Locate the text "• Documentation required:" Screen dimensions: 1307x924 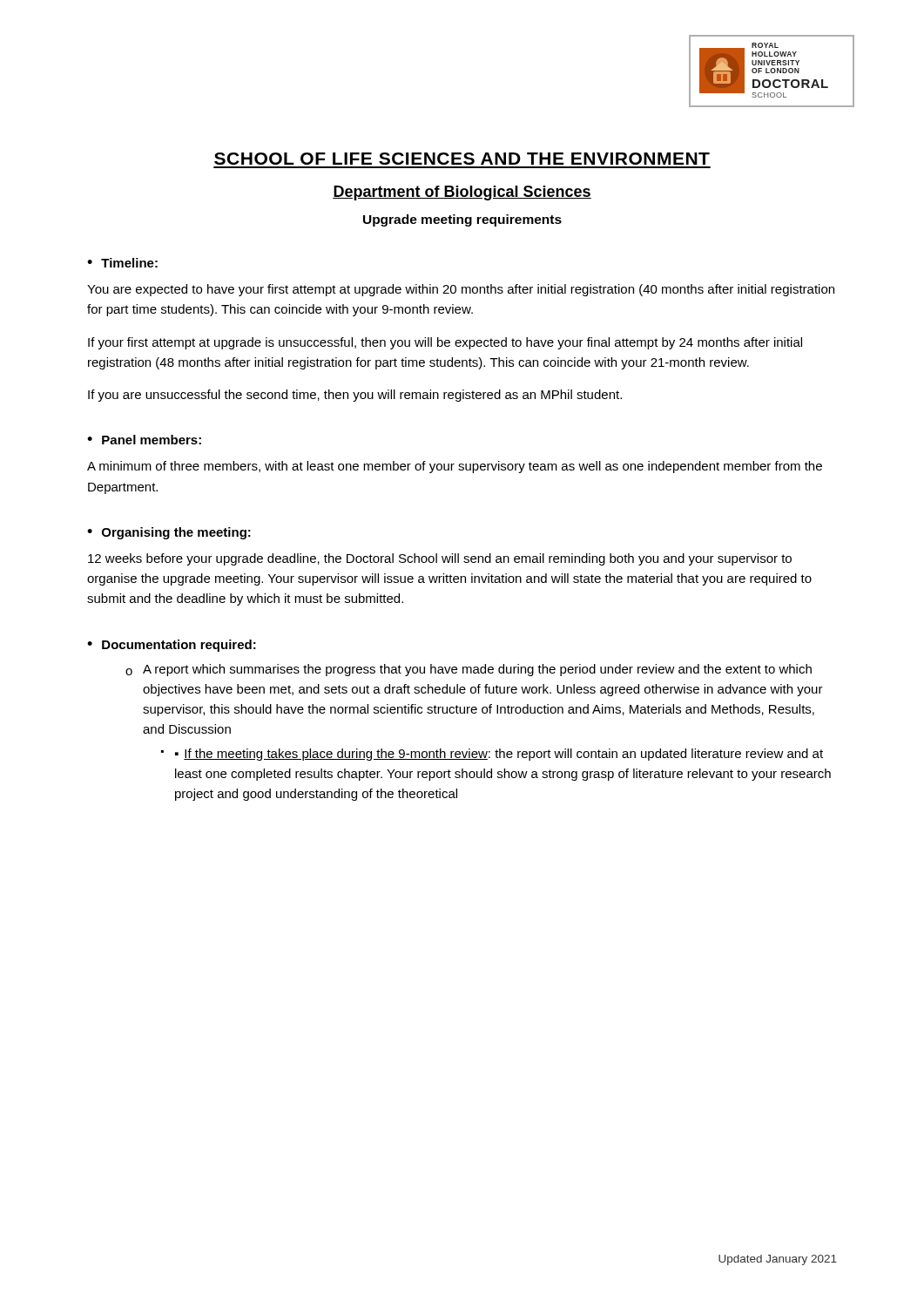point(172,645)
